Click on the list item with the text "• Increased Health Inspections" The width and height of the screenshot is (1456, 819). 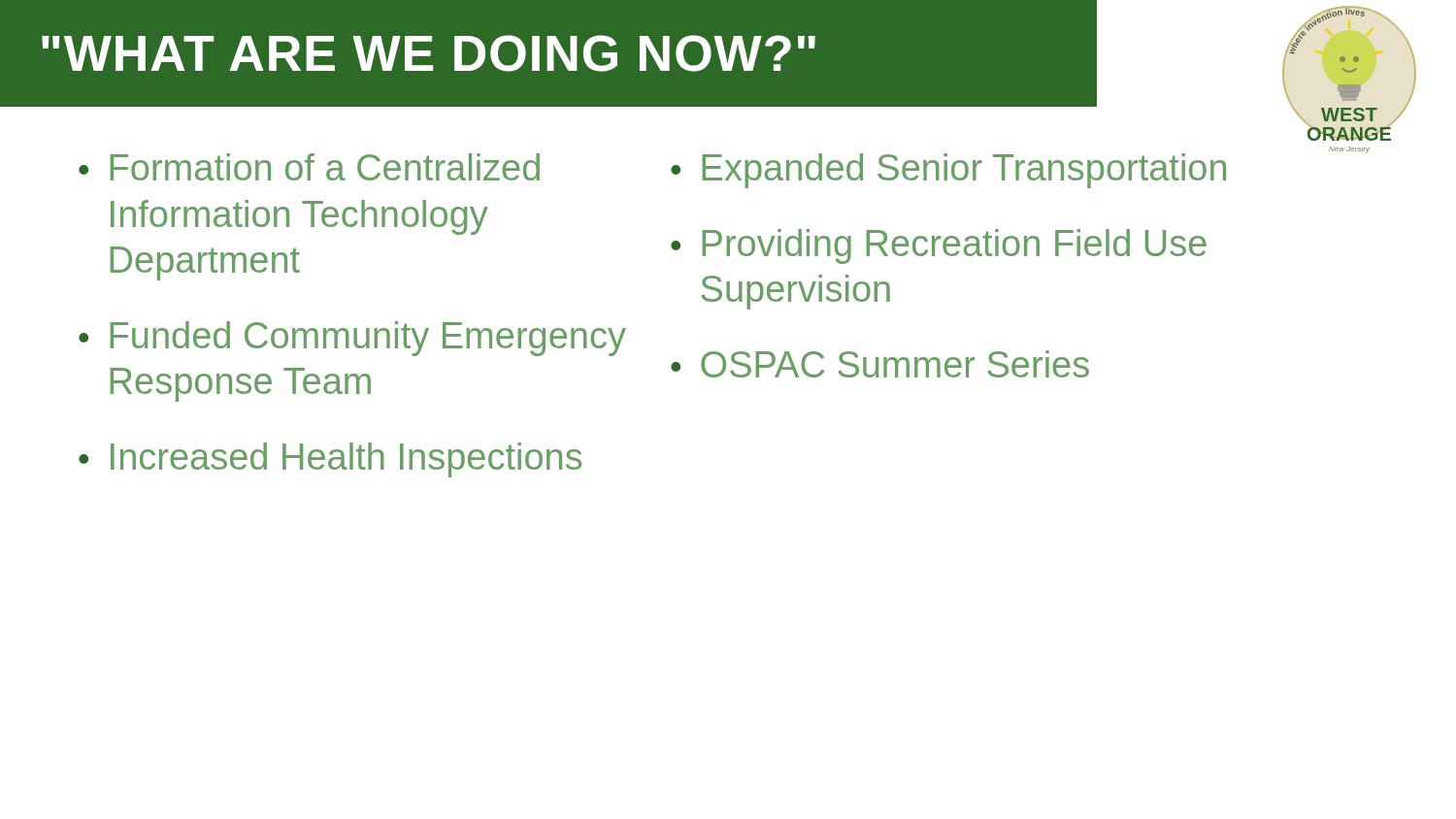click(330, 457)
